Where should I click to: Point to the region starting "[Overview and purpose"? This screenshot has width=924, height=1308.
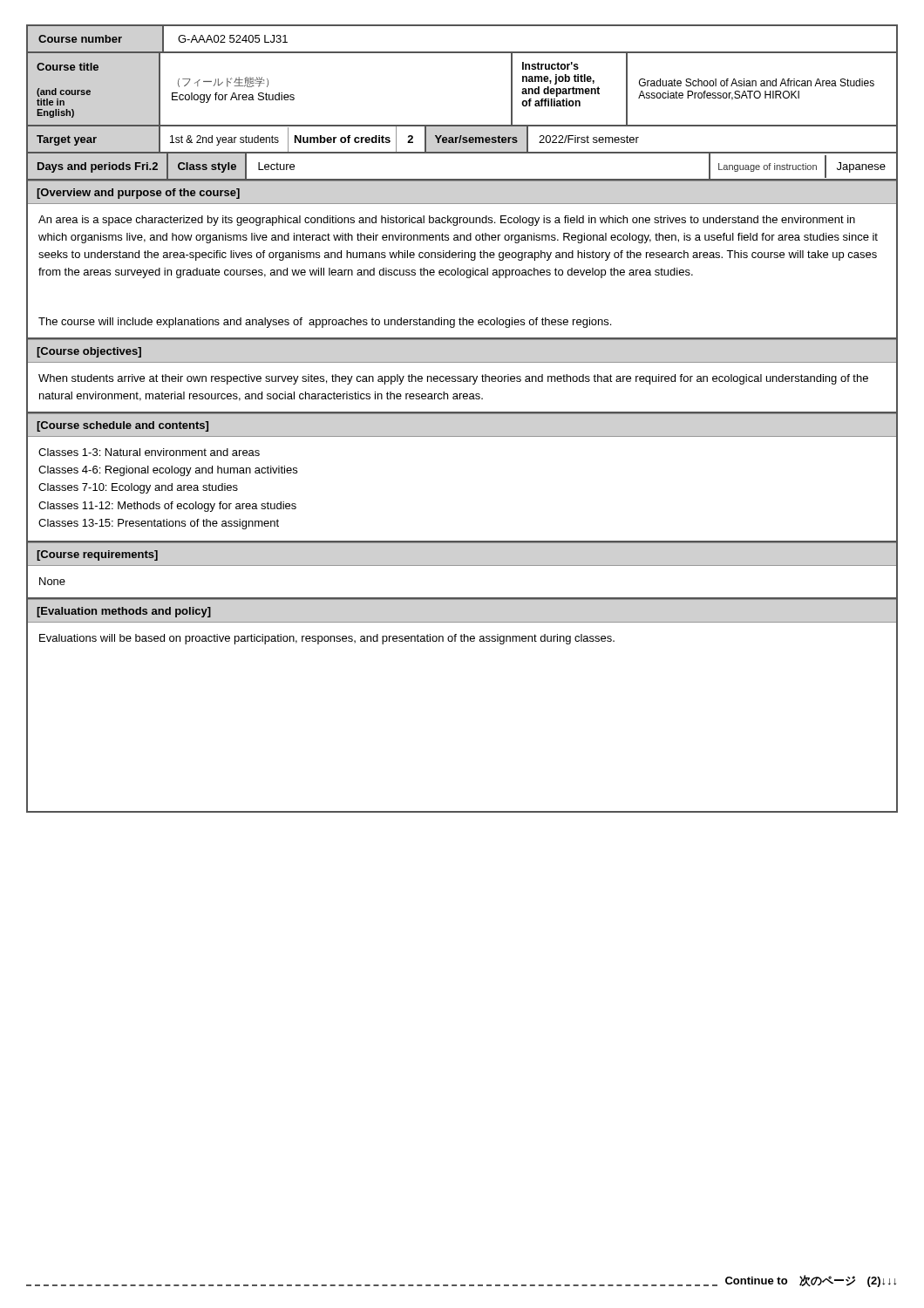(138, 192)
